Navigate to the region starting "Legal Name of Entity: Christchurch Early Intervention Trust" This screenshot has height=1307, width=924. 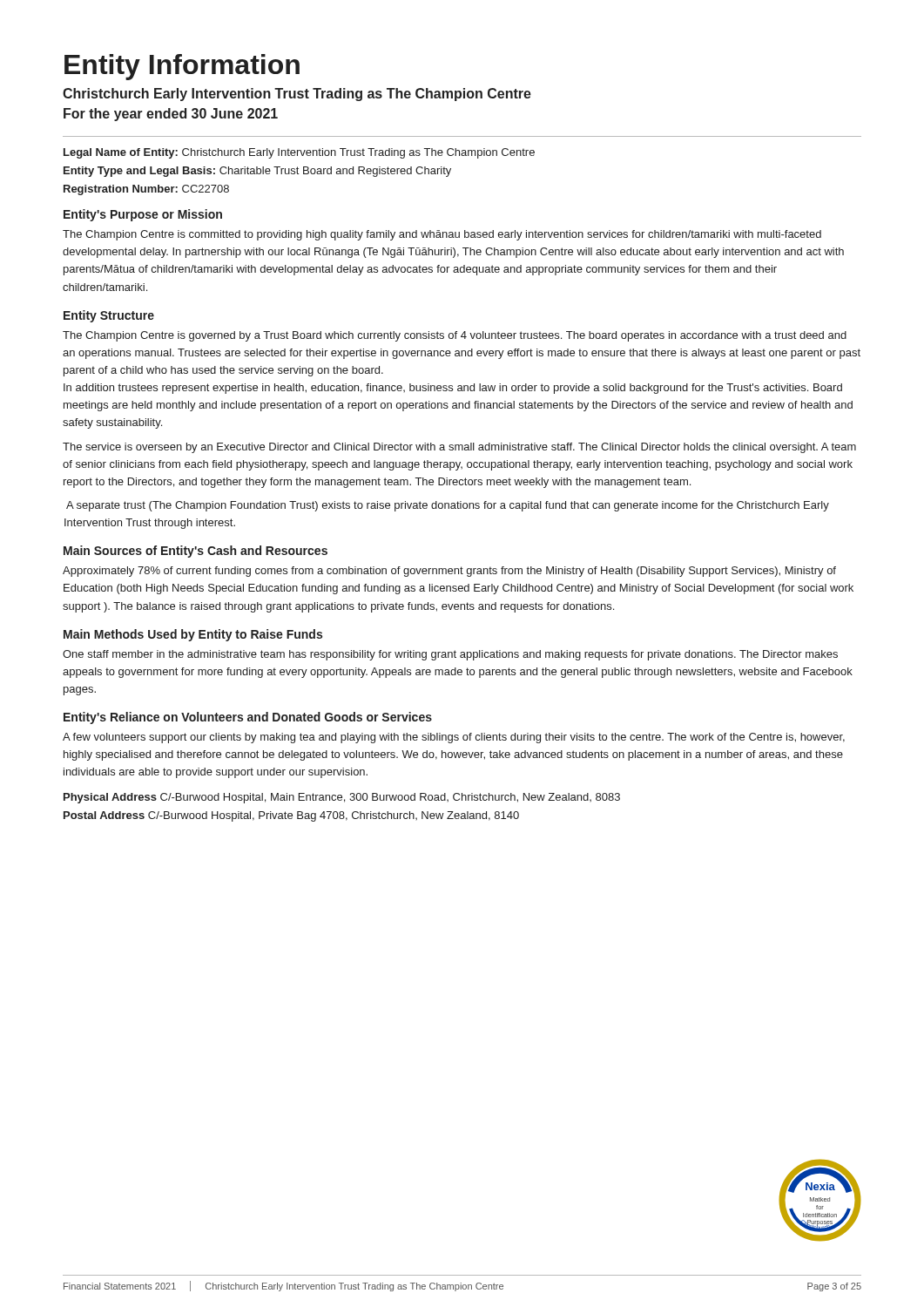pyautogui.click(x=299, y=152)
